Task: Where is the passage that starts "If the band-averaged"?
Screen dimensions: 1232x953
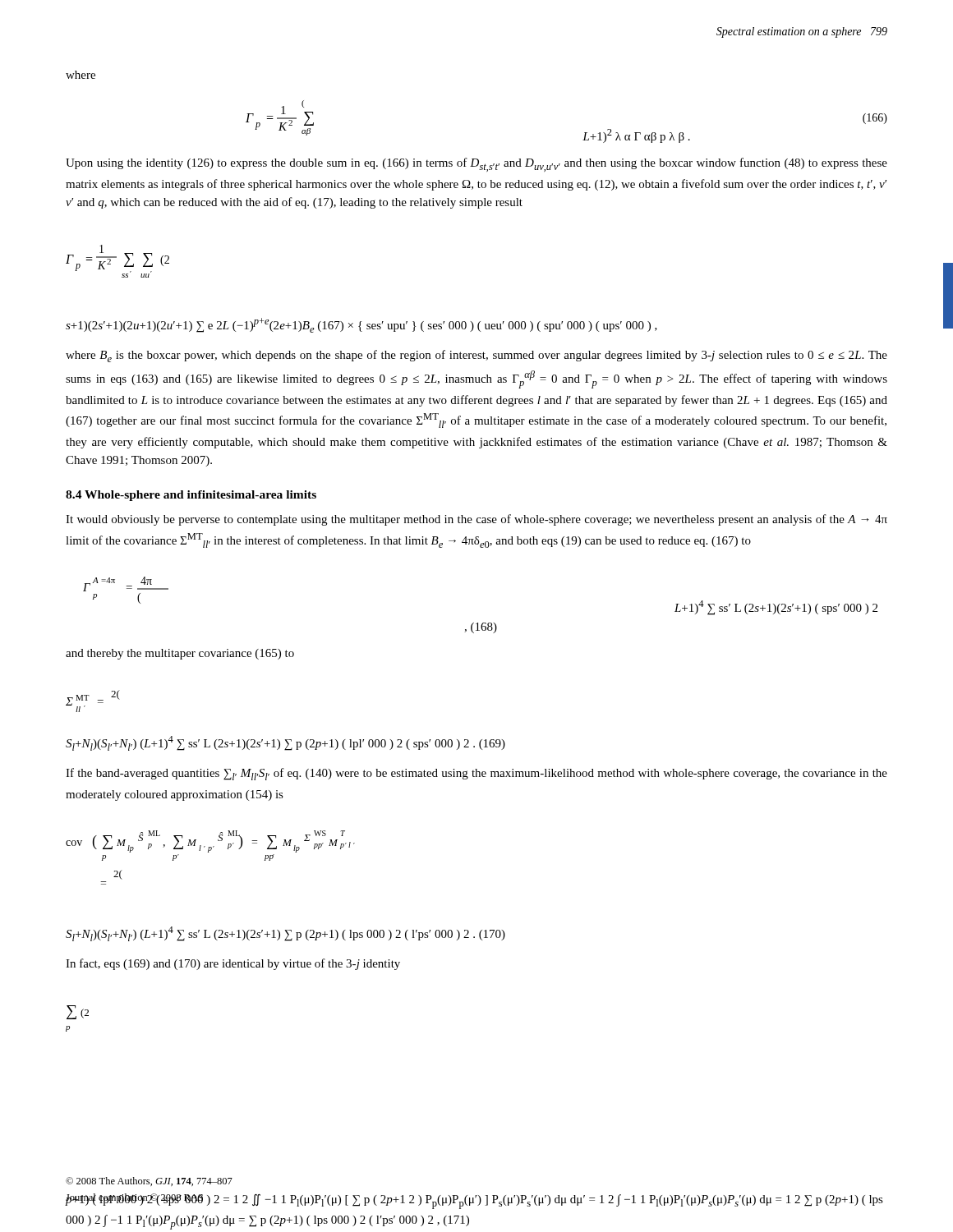Action: pos(476,783)
